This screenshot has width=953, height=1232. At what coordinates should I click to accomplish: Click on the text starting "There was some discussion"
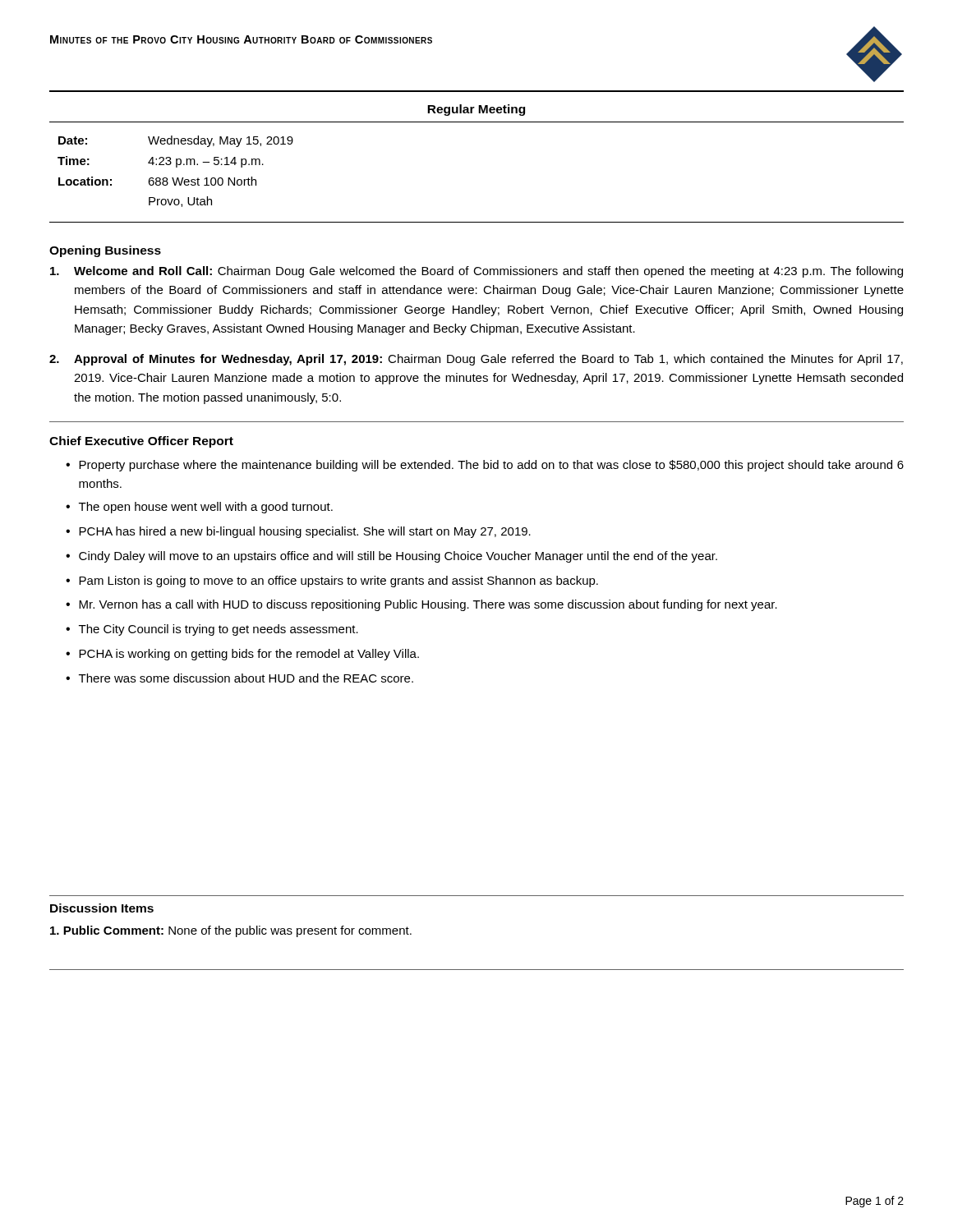pyautogui.click(x=246, y=678)
